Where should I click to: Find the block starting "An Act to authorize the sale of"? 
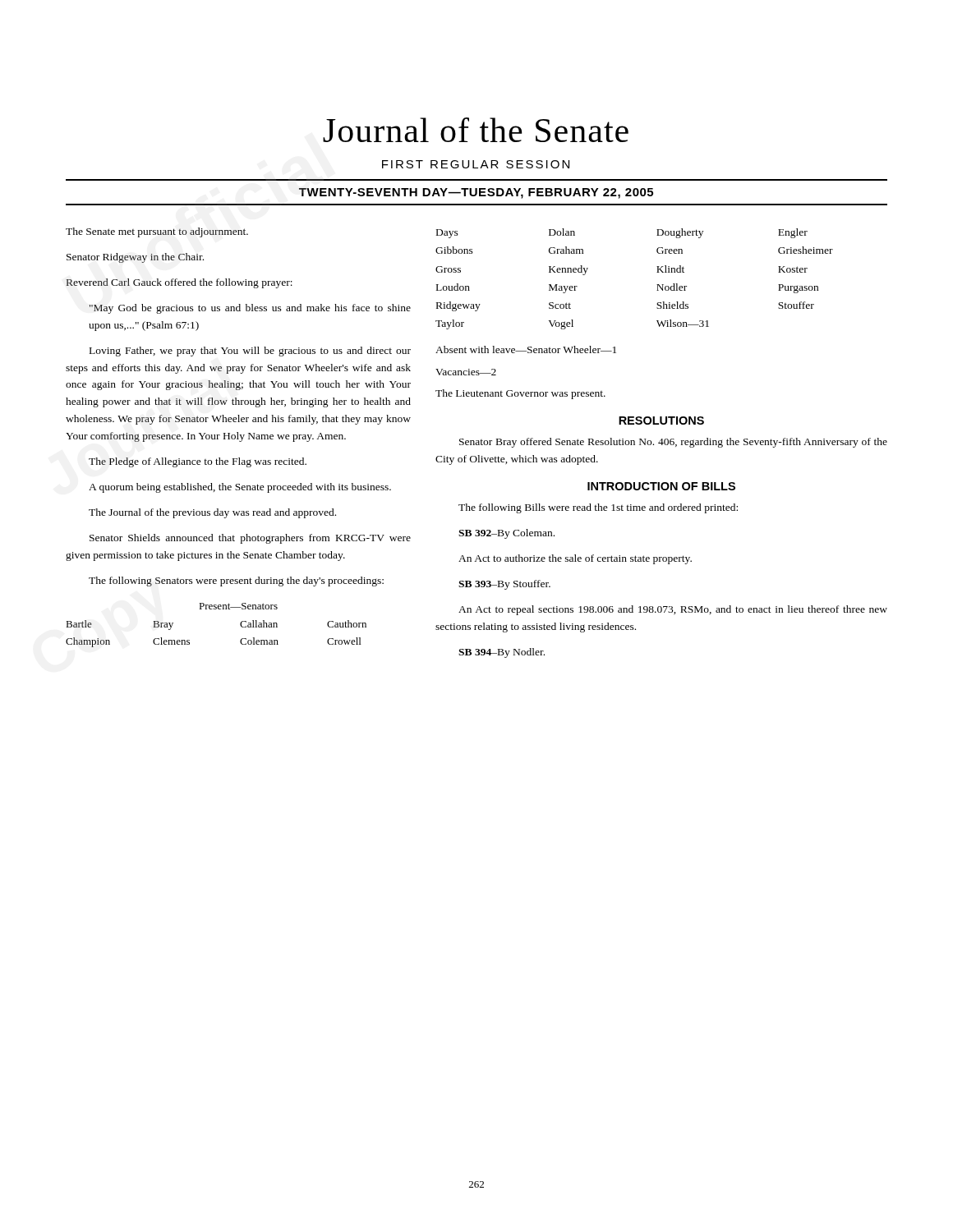click(x=575, y=558)
